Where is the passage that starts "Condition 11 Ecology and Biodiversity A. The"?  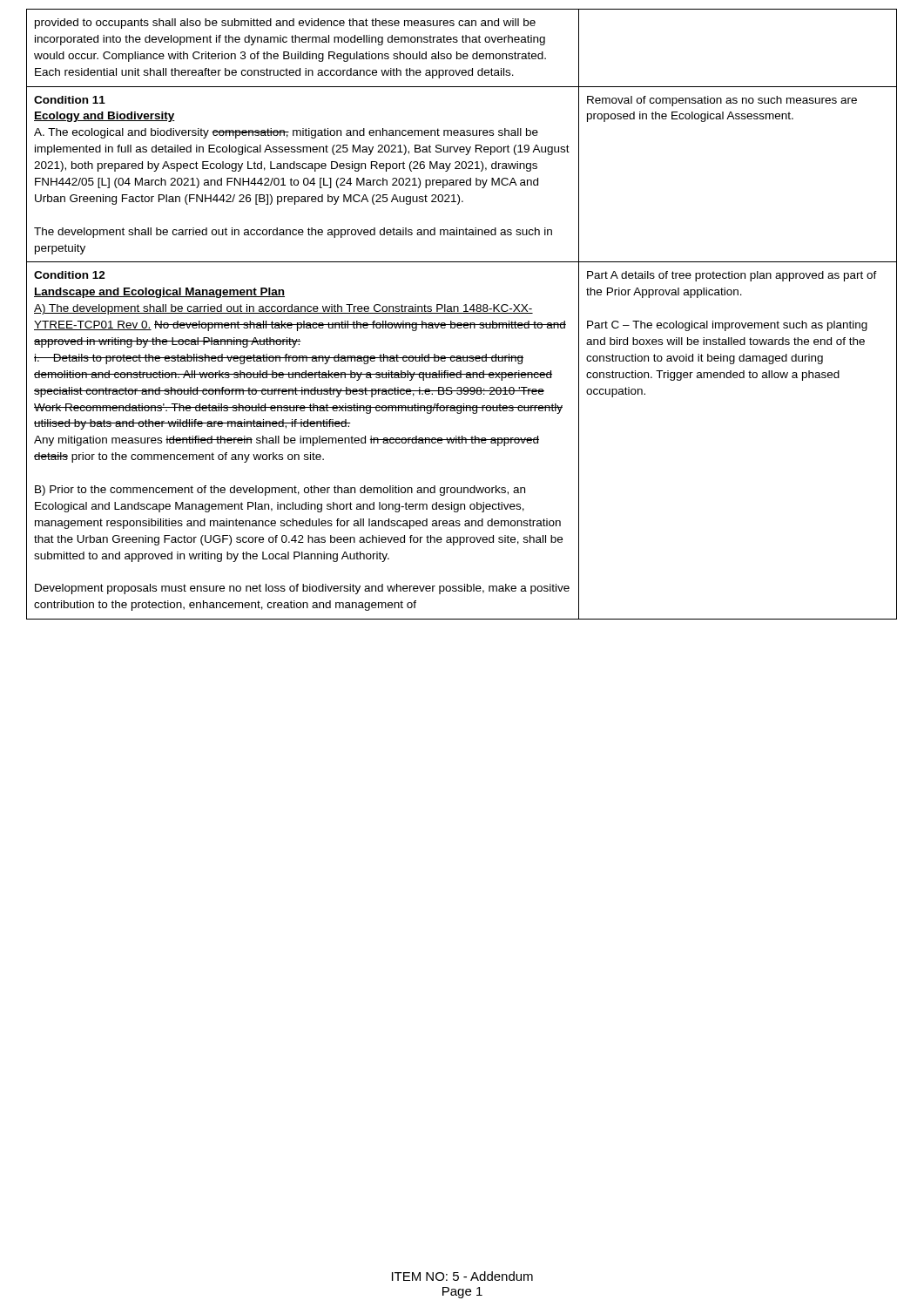tap(303, 174)
